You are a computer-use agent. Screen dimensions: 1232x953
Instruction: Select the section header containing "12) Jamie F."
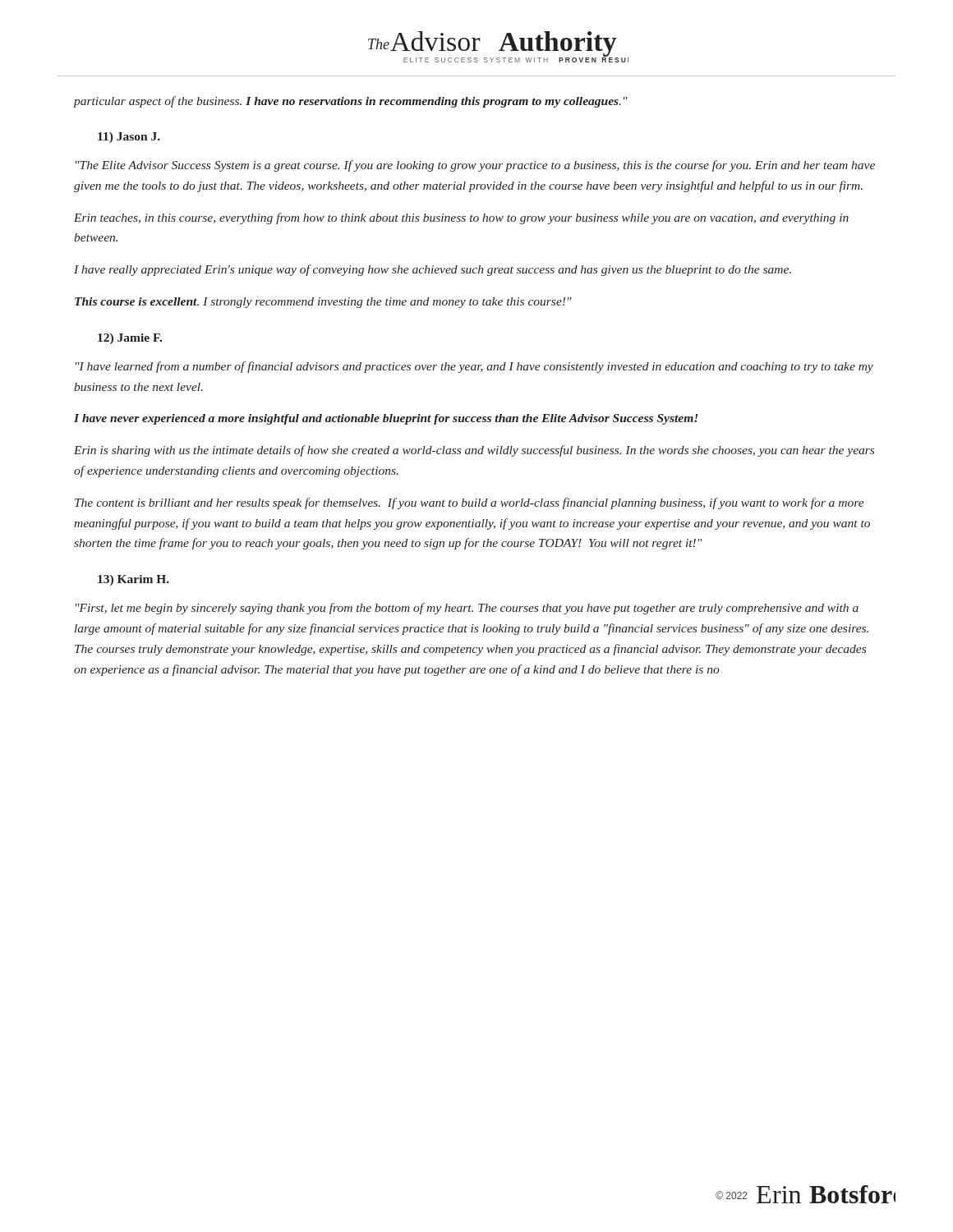130,337
